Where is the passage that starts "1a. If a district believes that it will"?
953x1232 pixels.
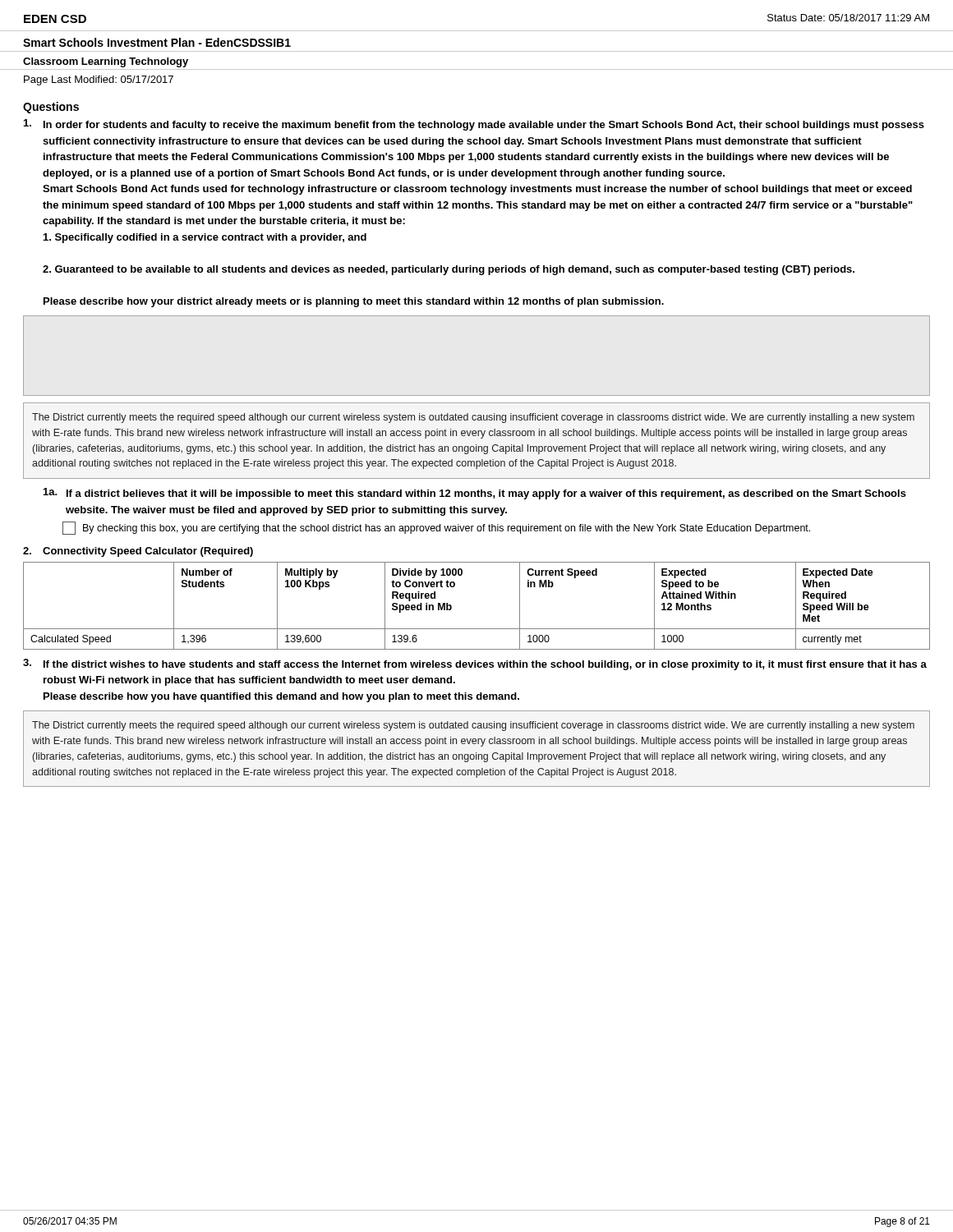pos(486,501)
